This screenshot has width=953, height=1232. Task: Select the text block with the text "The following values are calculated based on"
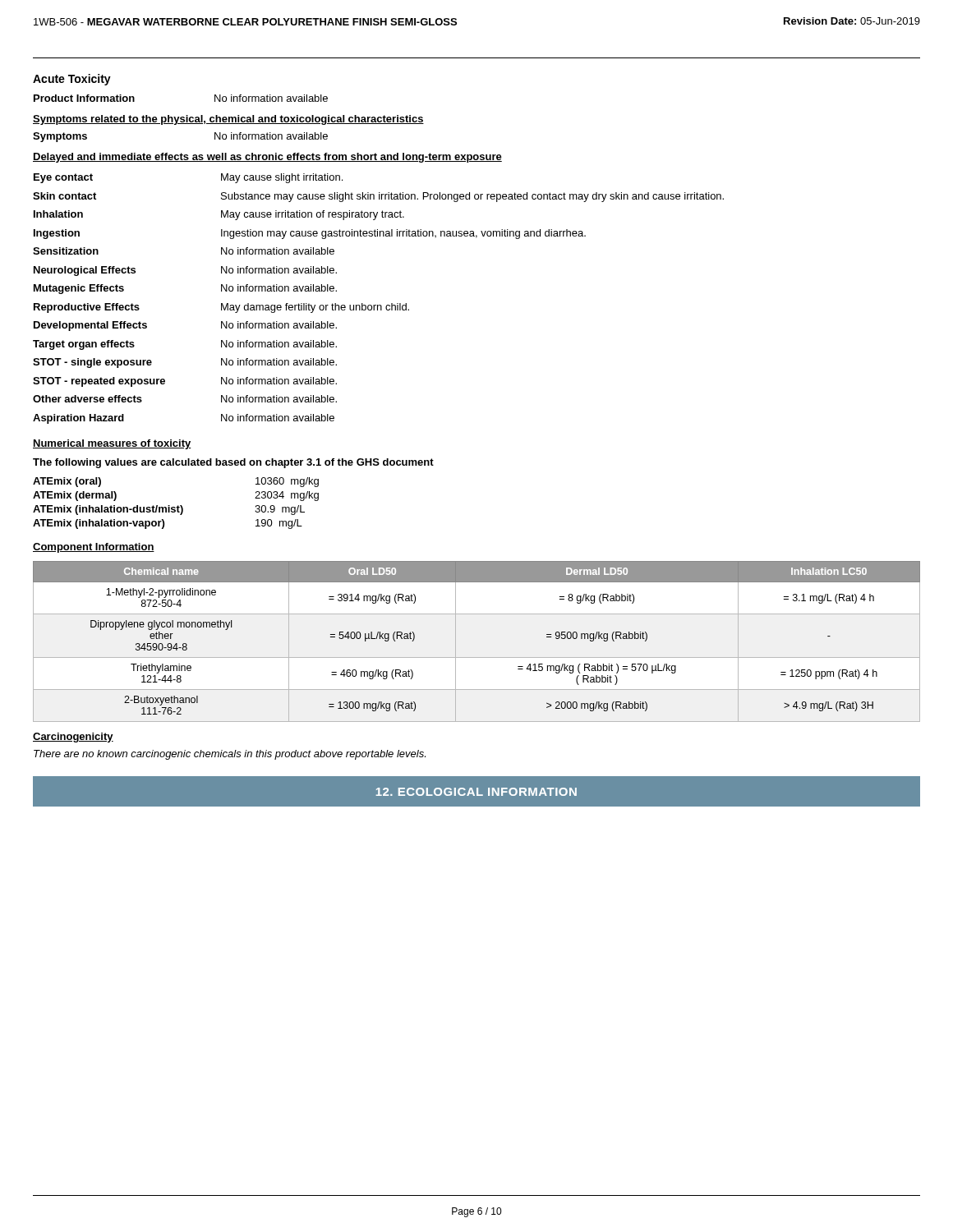pos(233,462)
